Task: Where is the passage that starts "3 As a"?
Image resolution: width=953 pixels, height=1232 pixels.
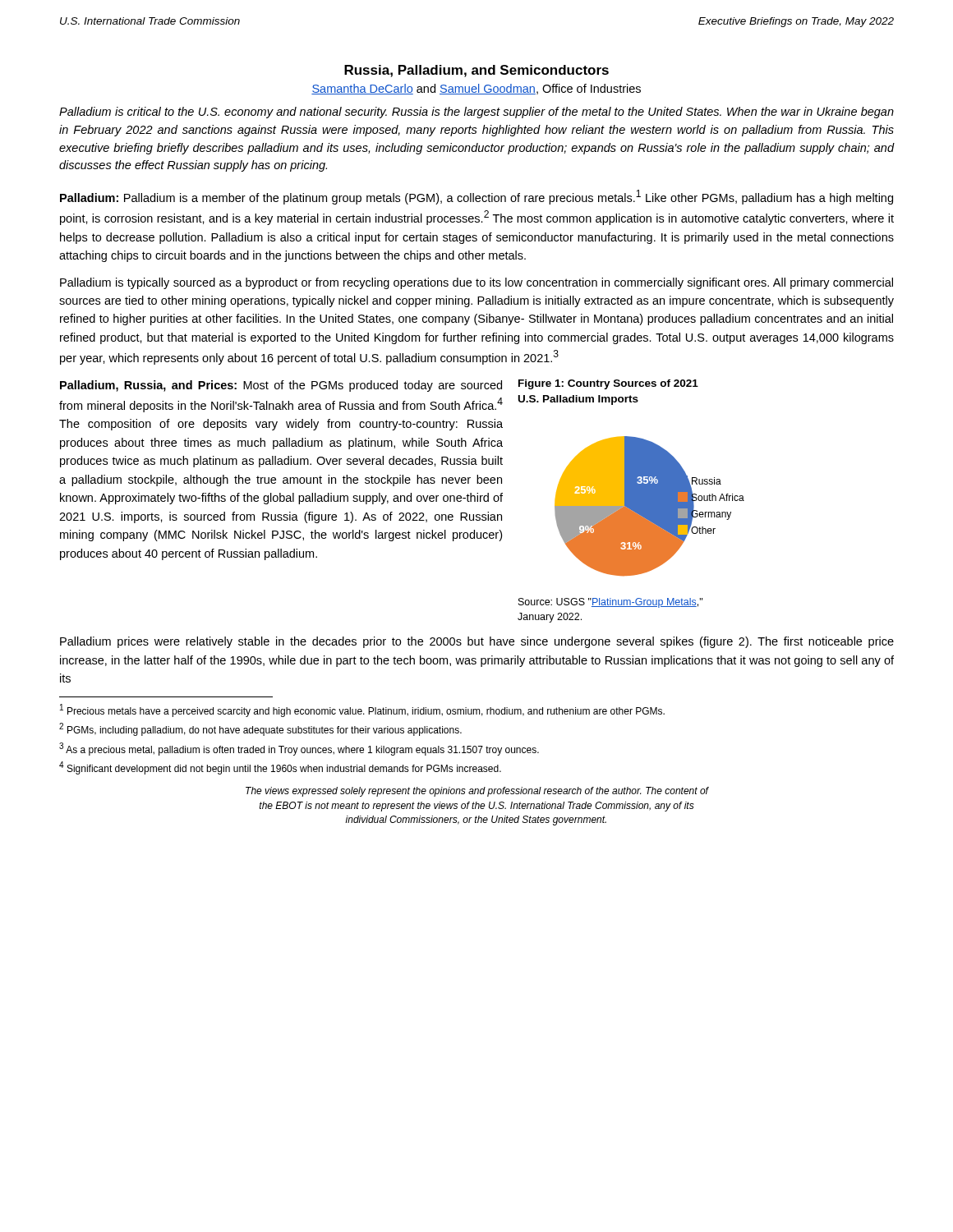Action: click(x=299, y=748)
